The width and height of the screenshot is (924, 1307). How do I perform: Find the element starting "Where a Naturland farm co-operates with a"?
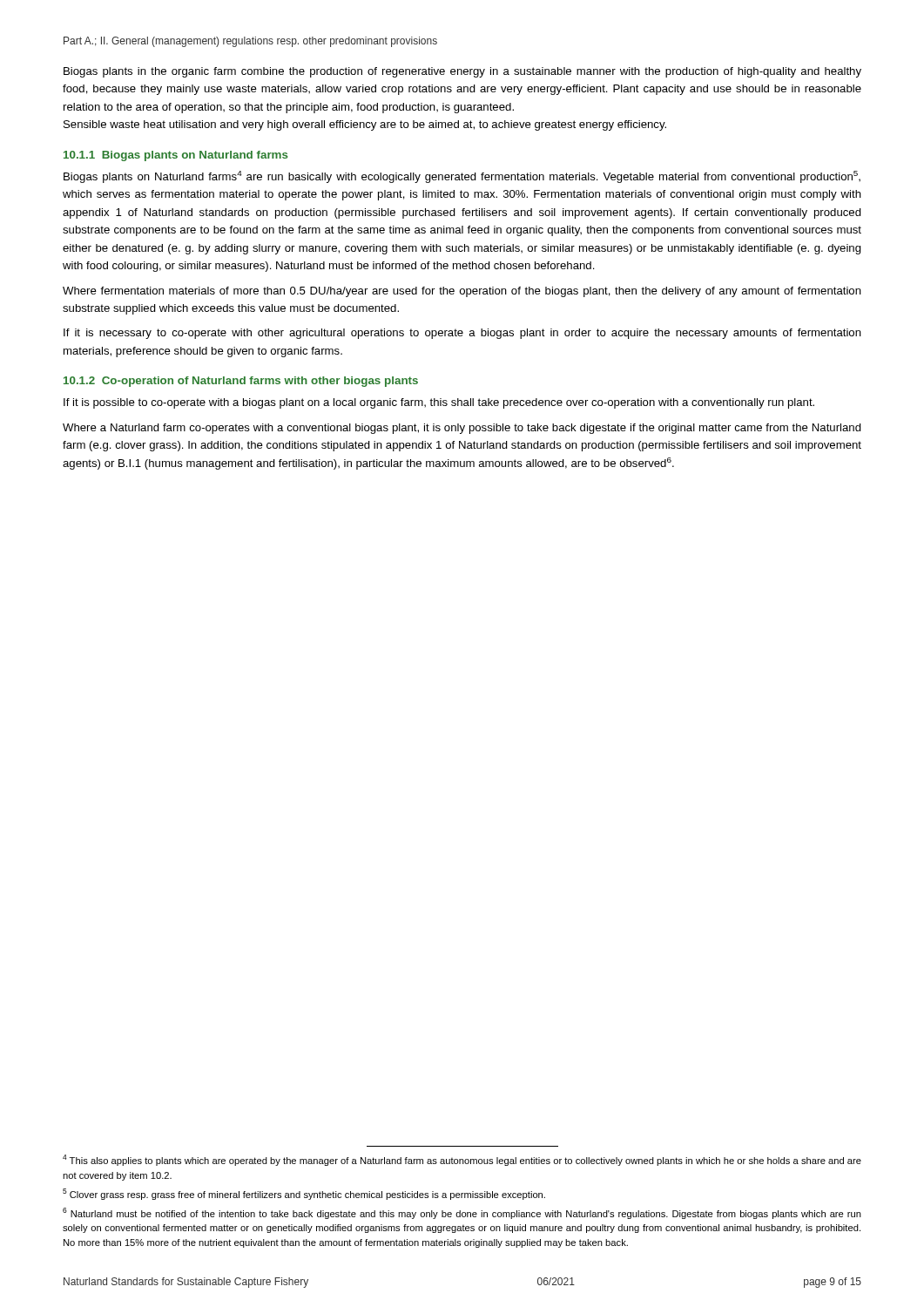click(462, 445)
